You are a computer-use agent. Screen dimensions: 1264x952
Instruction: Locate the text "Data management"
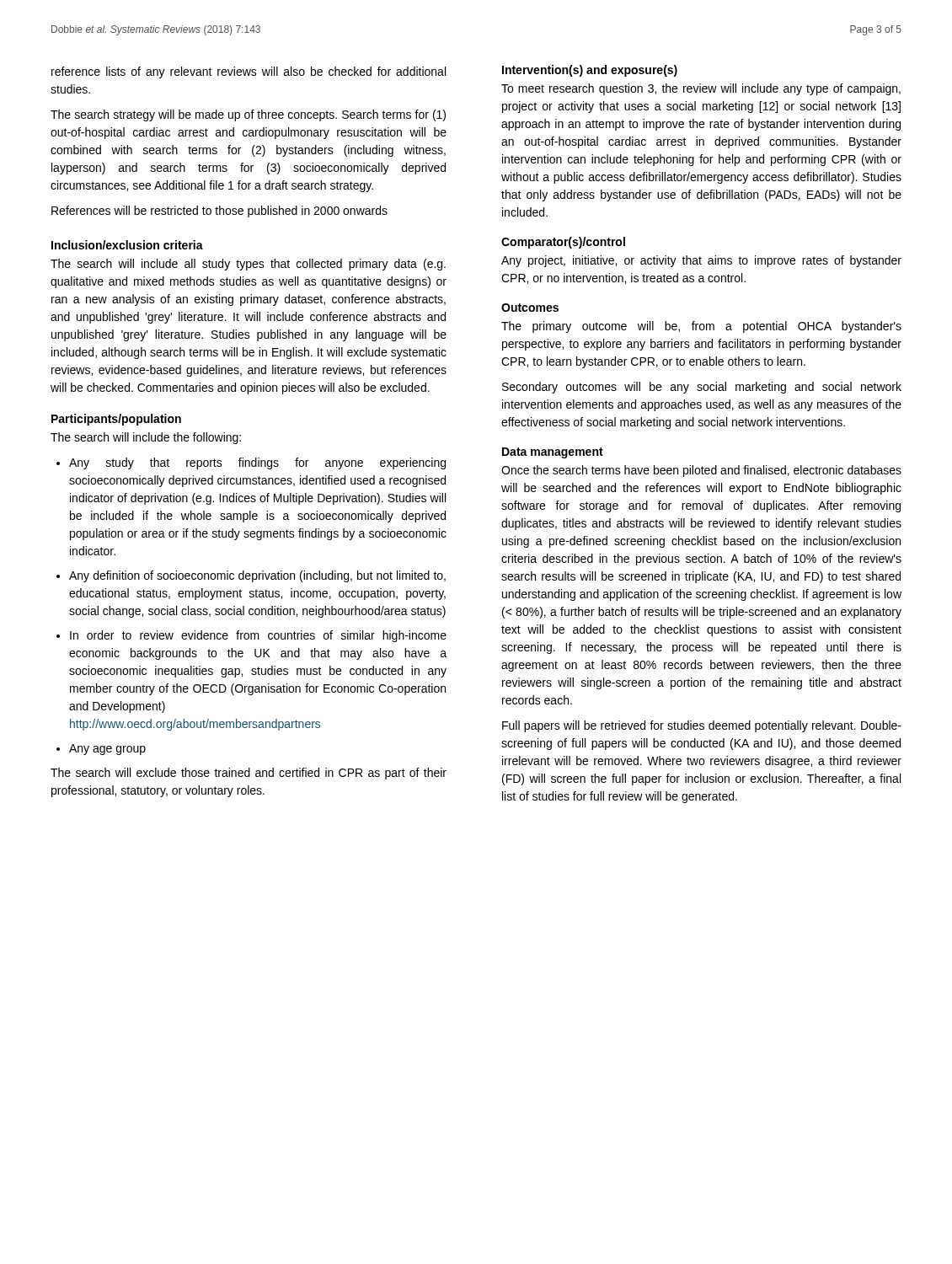click(552, 452)
